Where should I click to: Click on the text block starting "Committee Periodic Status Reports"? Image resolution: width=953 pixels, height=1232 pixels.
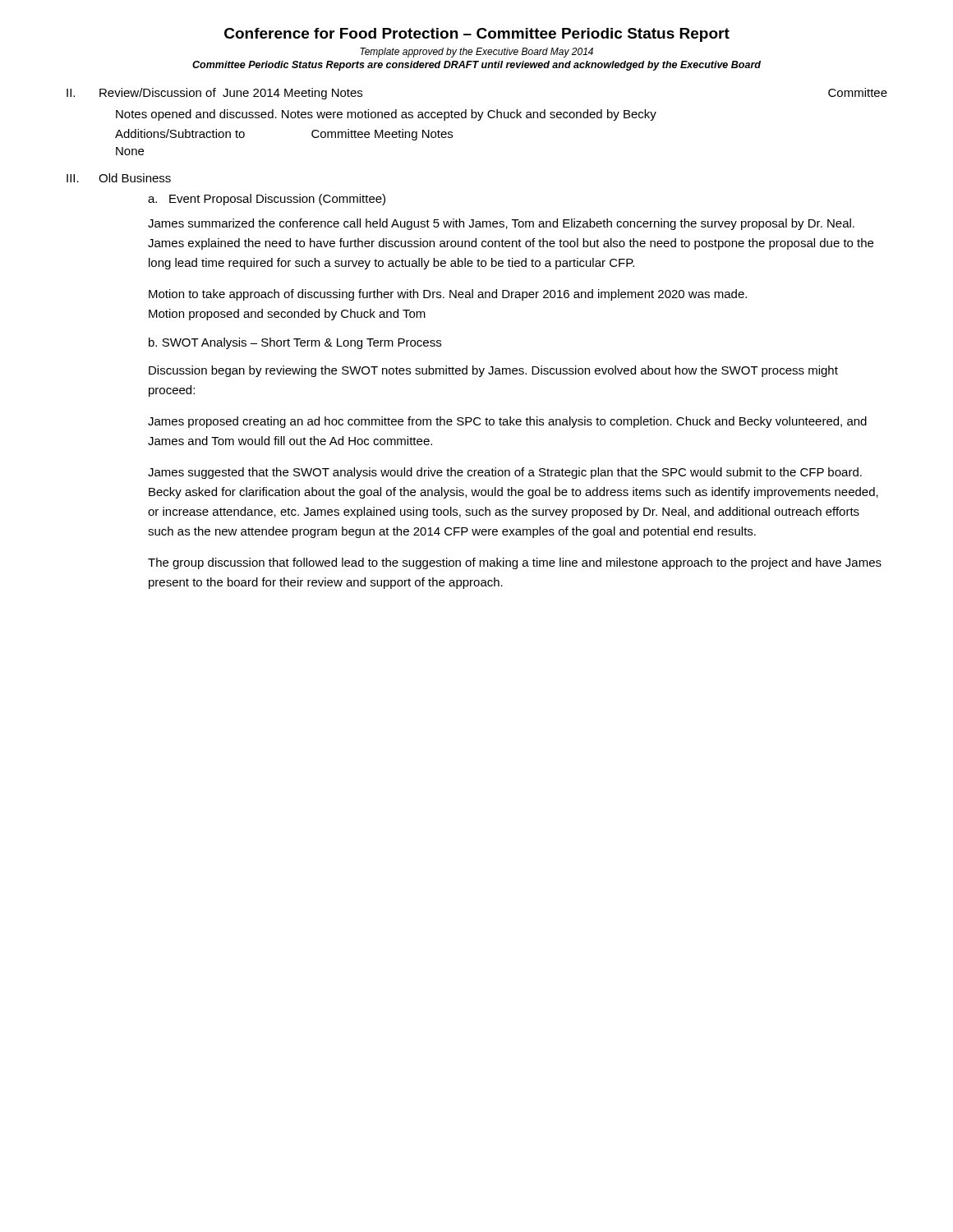tap(476, 65)
